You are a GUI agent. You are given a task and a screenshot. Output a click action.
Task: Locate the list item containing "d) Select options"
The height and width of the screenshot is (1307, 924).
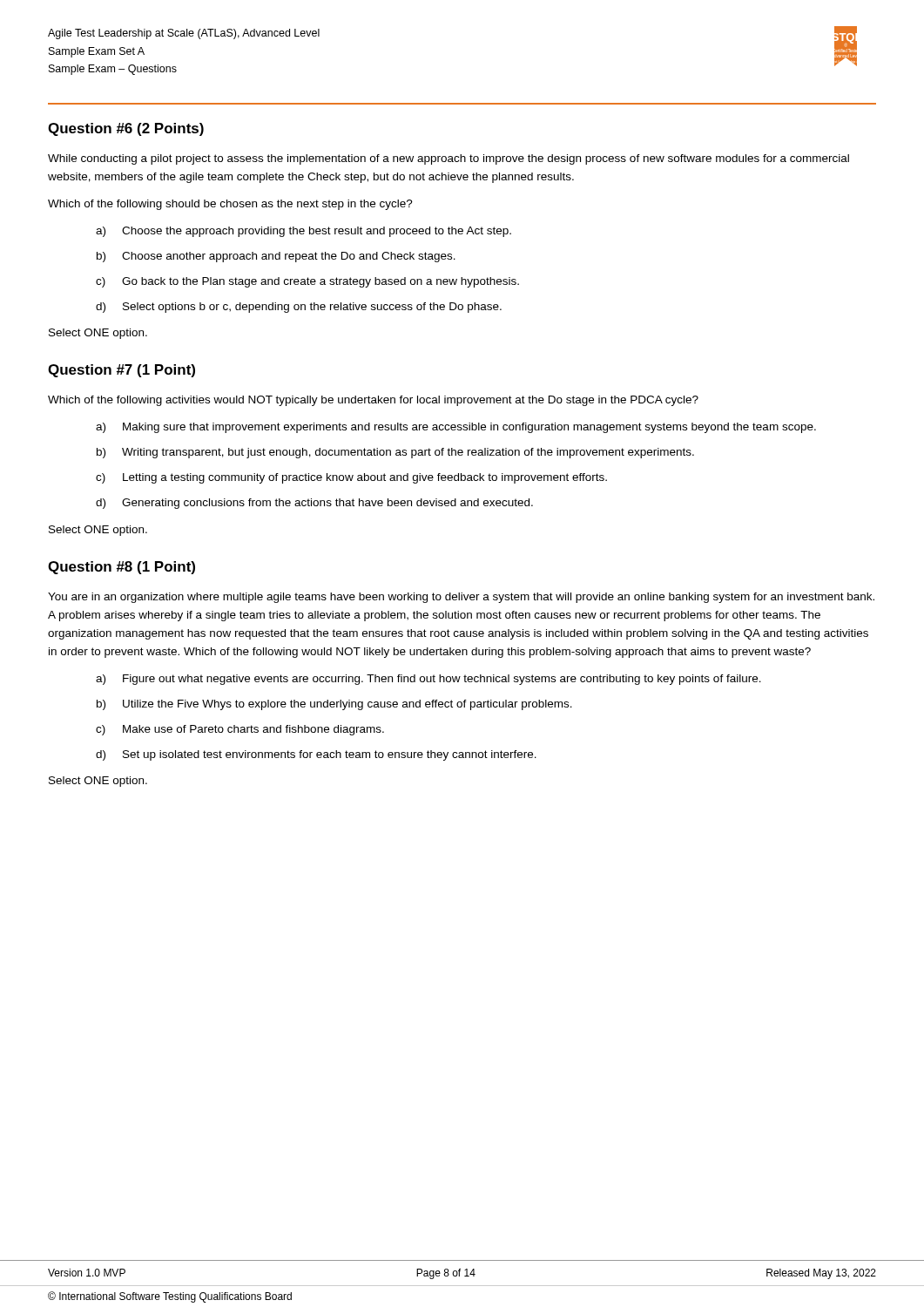click(x=299, y=307)
